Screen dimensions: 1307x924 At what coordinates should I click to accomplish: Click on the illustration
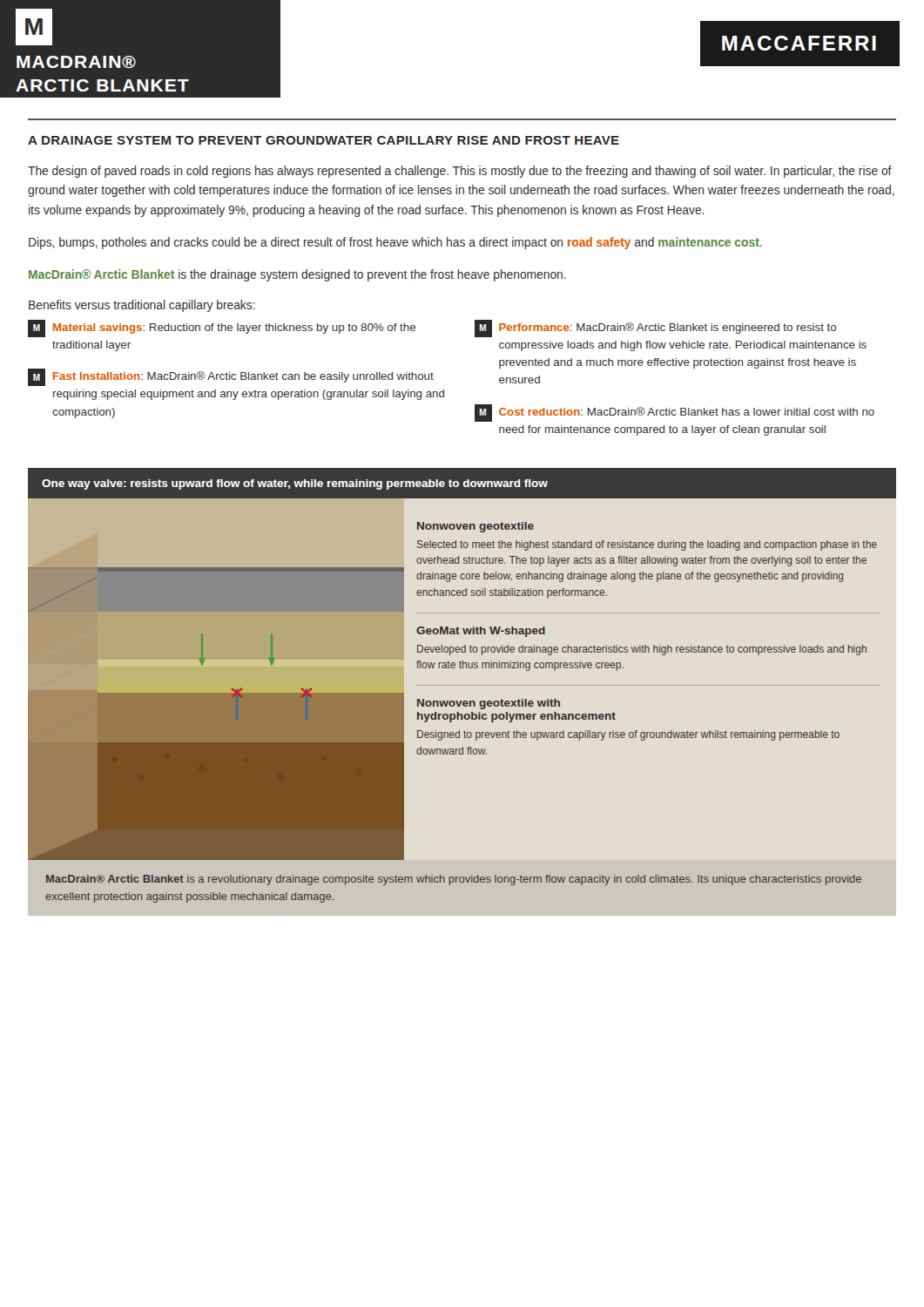(x=216, y=679)
